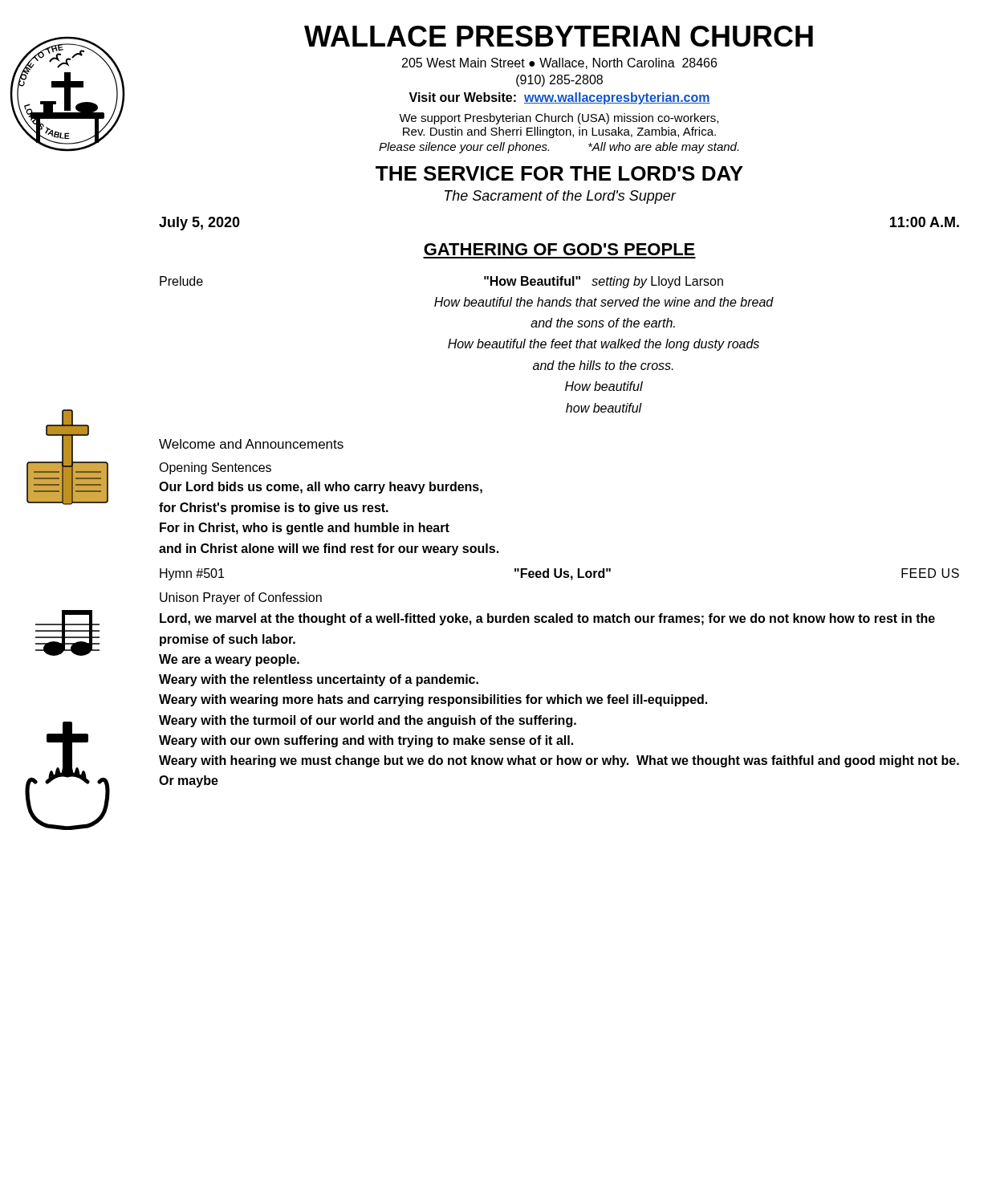Click on the element starting "Unison Prayer of Confession"
992x1204 pixels.
pyautogui.click(x=241, y=598)
